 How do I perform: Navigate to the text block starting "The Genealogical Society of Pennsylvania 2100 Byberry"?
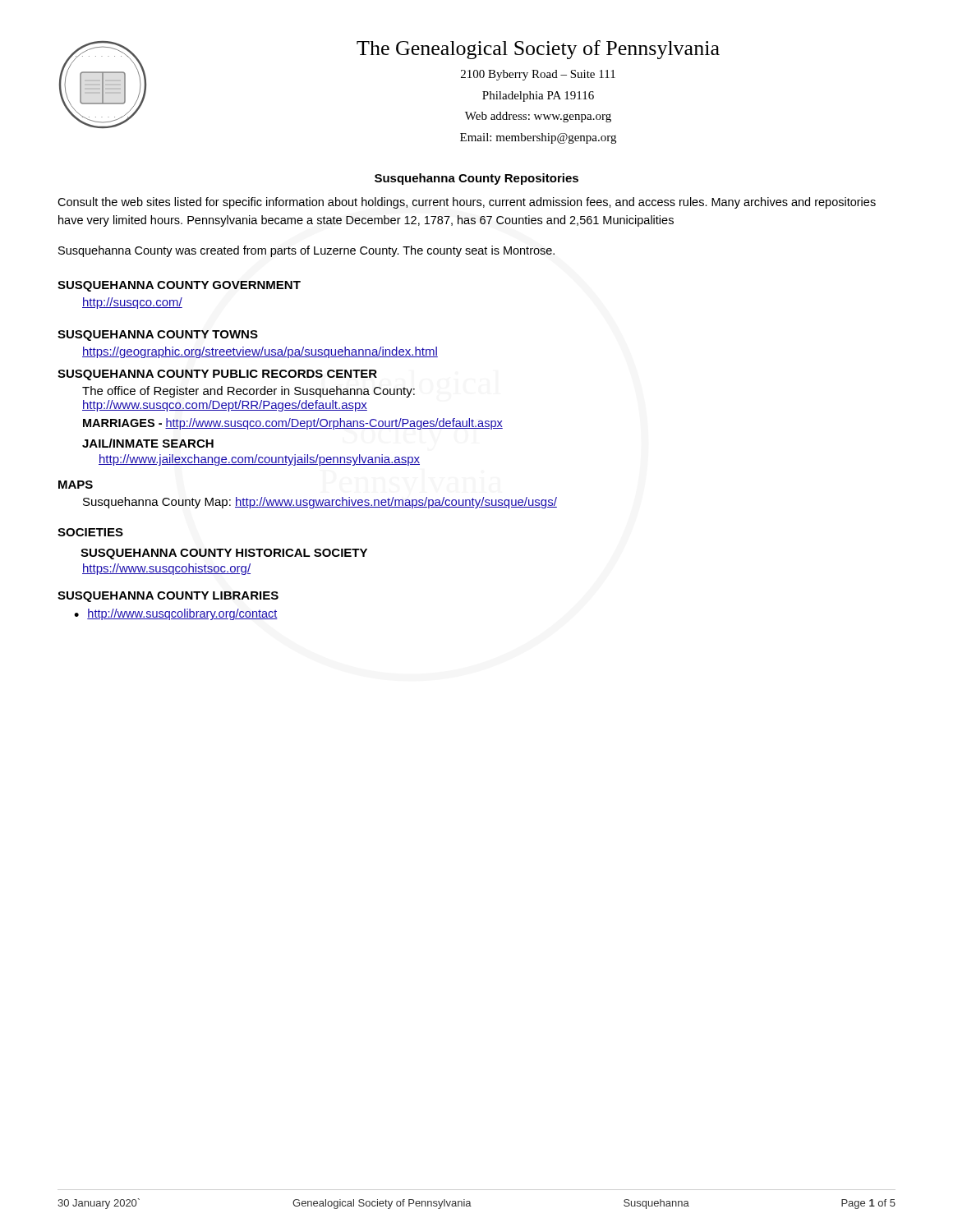(x=538, y=92)
